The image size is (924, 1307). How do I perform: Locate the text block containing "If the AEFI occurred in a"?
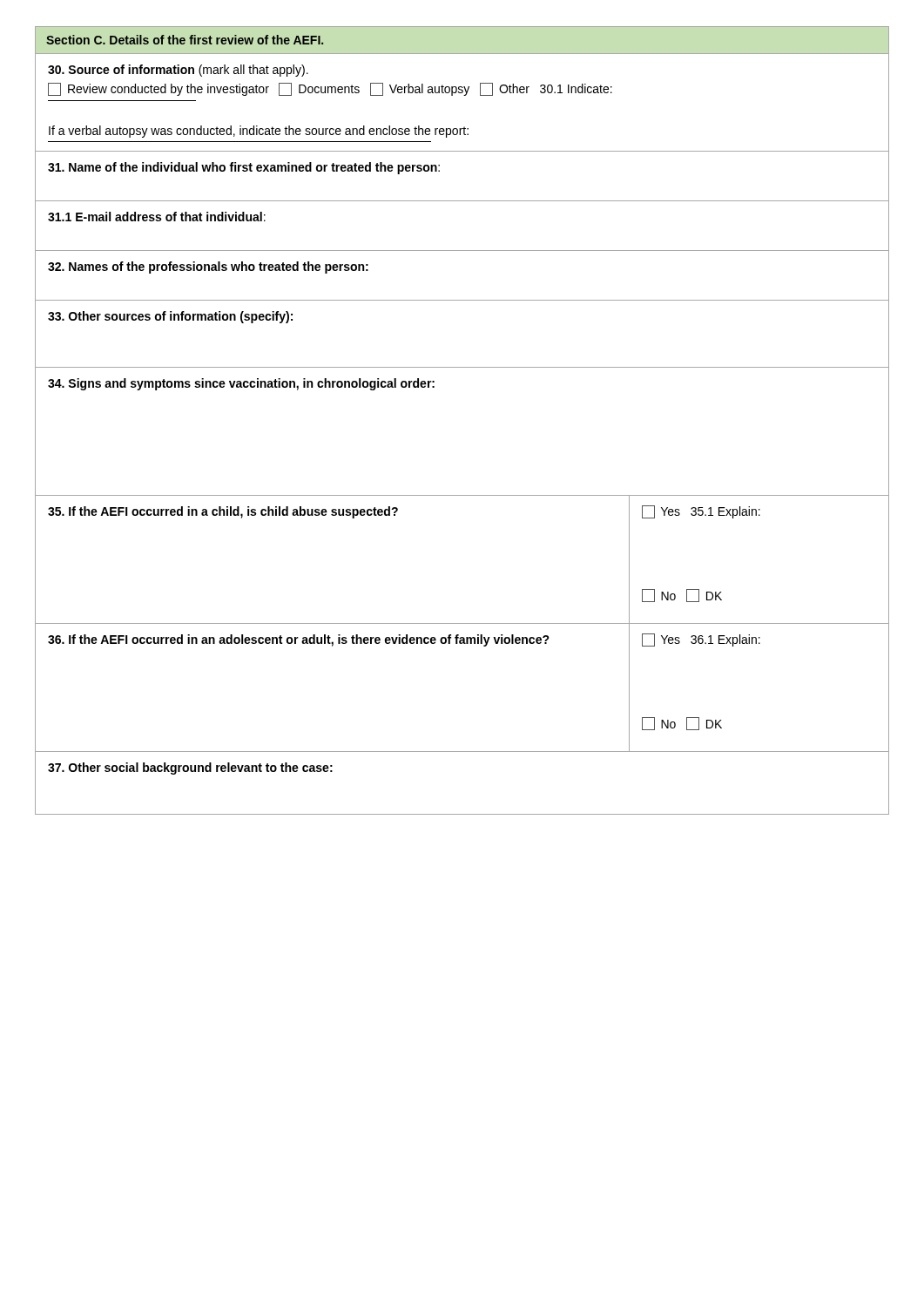[x=223, y=511]
